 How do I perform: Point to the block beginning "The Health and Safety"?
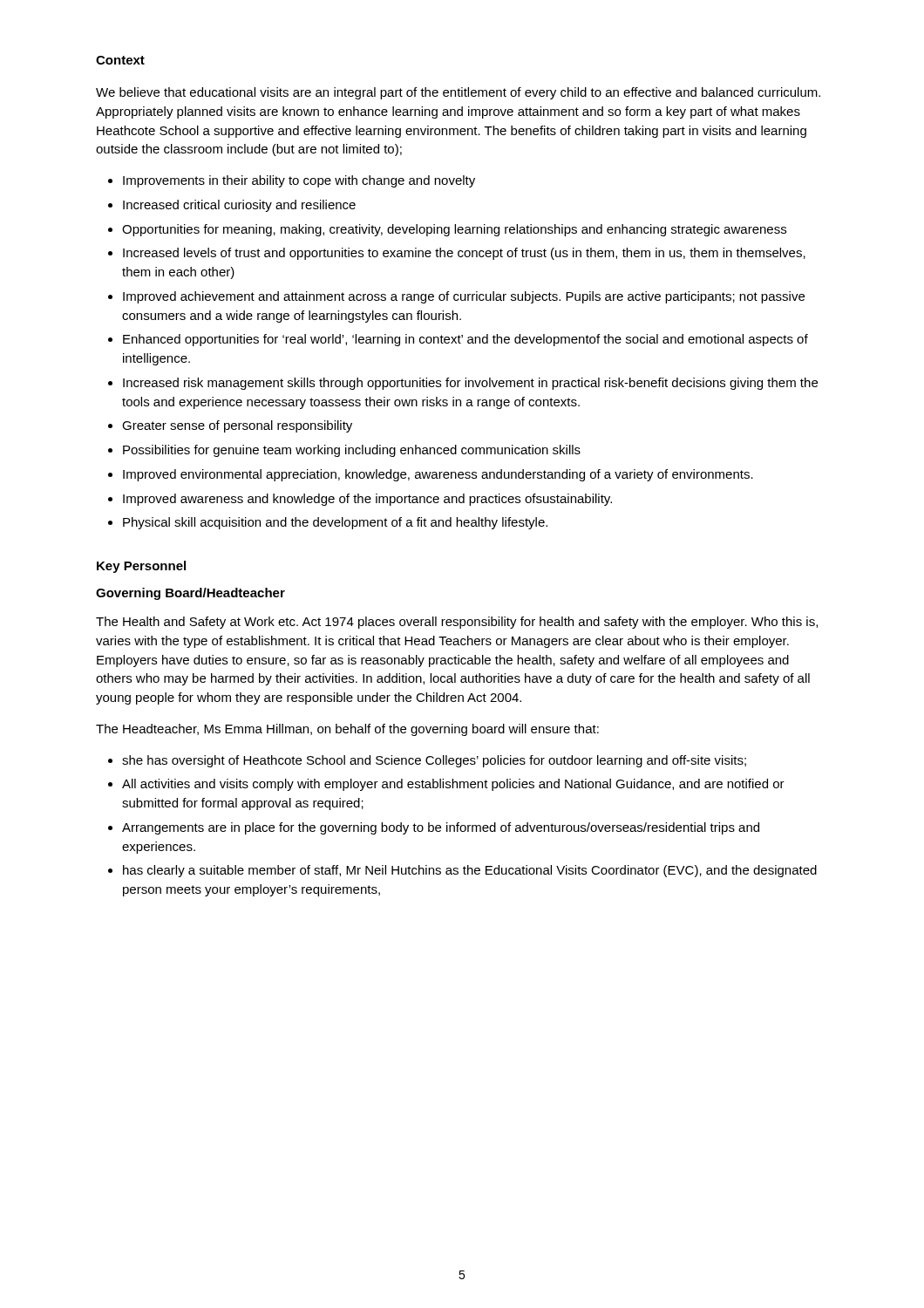tap(462, 660)
